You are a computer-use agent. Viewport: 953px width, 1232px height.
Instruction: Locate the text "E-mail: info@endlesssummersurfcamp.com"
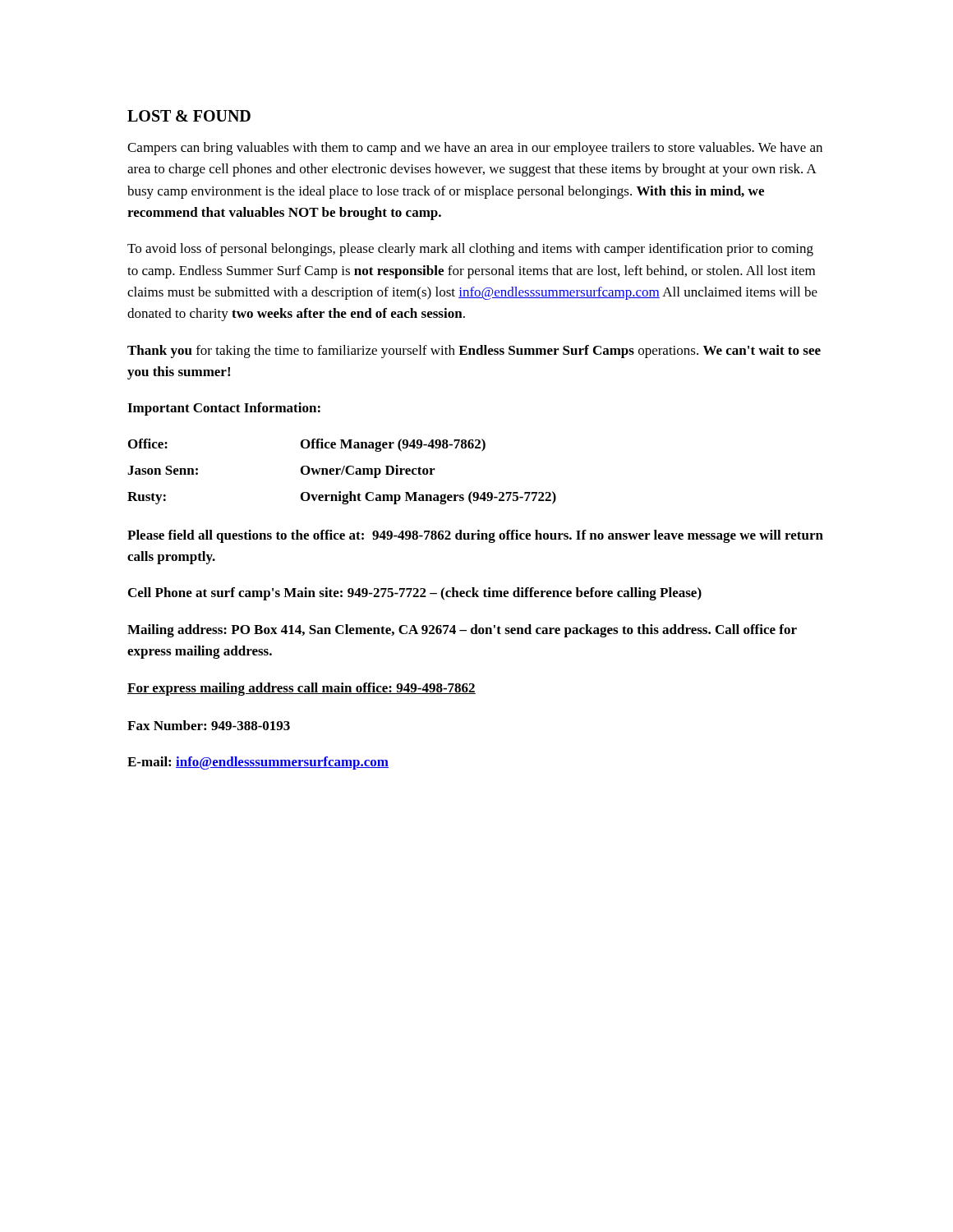pyautogui.click(x=258, y=762)
